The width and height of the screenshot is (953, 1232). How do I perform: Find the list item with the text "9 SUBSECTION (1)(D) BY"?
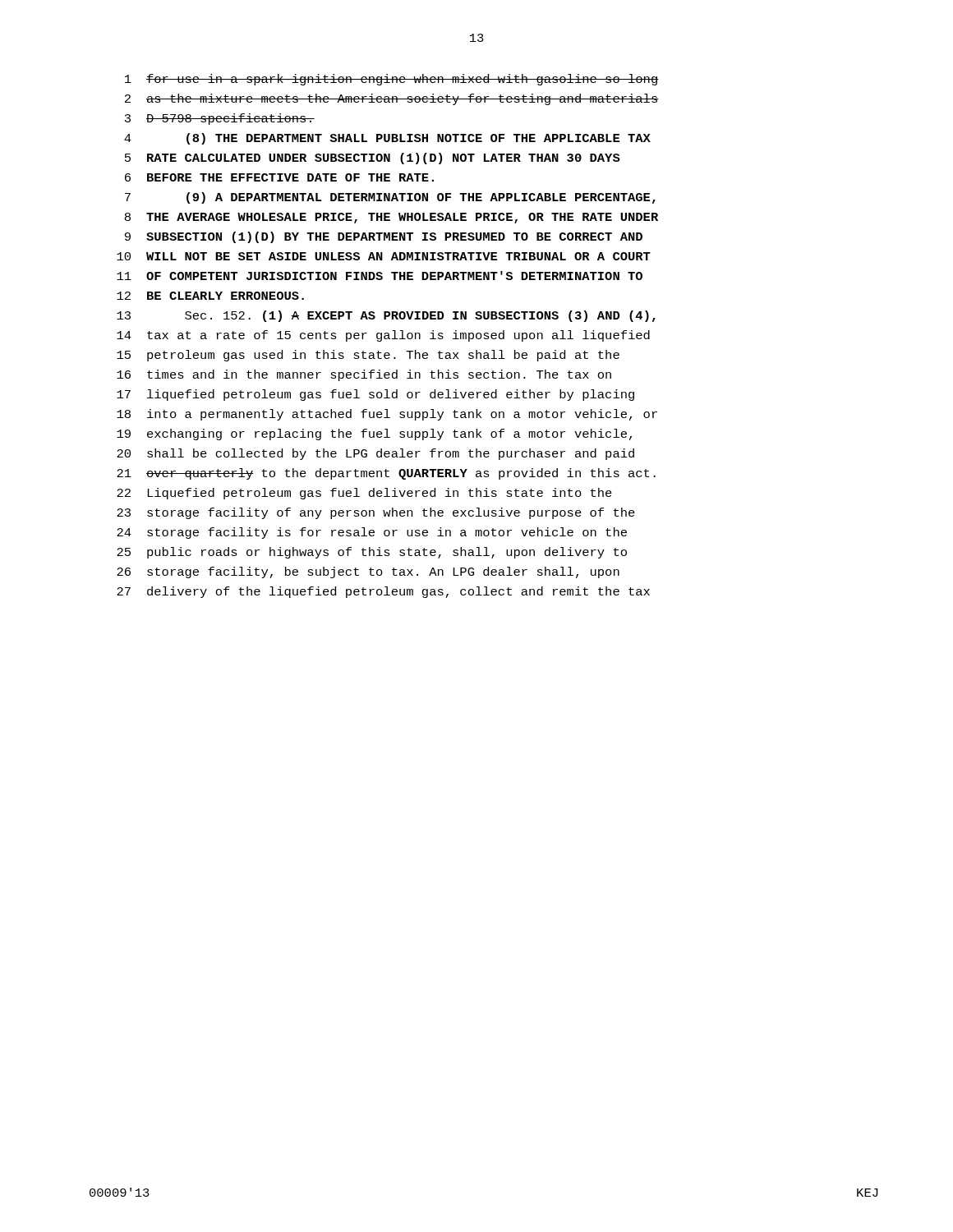coord(484,238)
